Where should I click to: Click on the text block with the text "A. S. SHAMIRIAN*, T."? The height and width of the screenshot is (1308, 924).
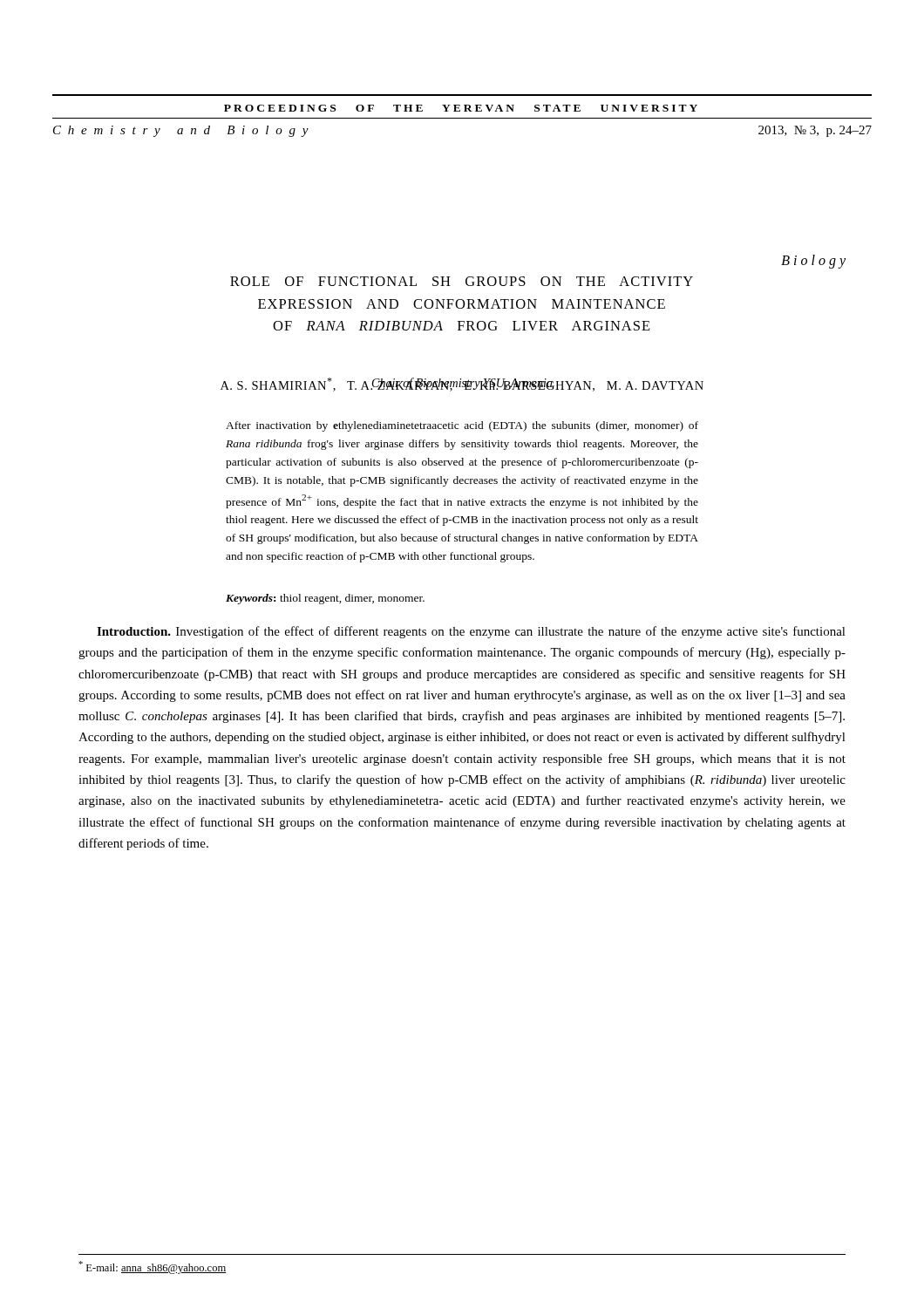(x=462, y=384)
